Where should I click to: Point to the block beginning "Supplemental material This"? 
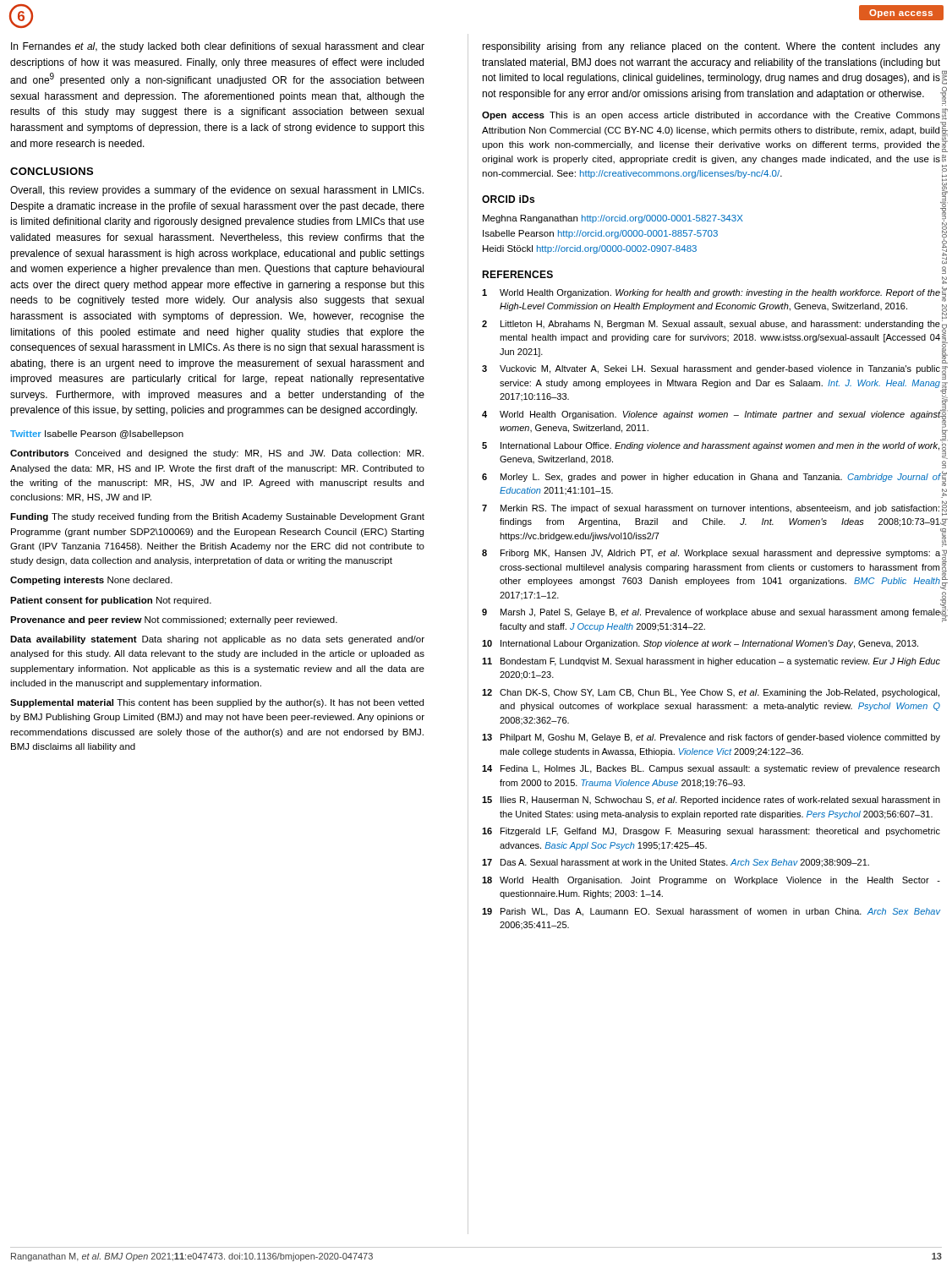pos(217,724)
